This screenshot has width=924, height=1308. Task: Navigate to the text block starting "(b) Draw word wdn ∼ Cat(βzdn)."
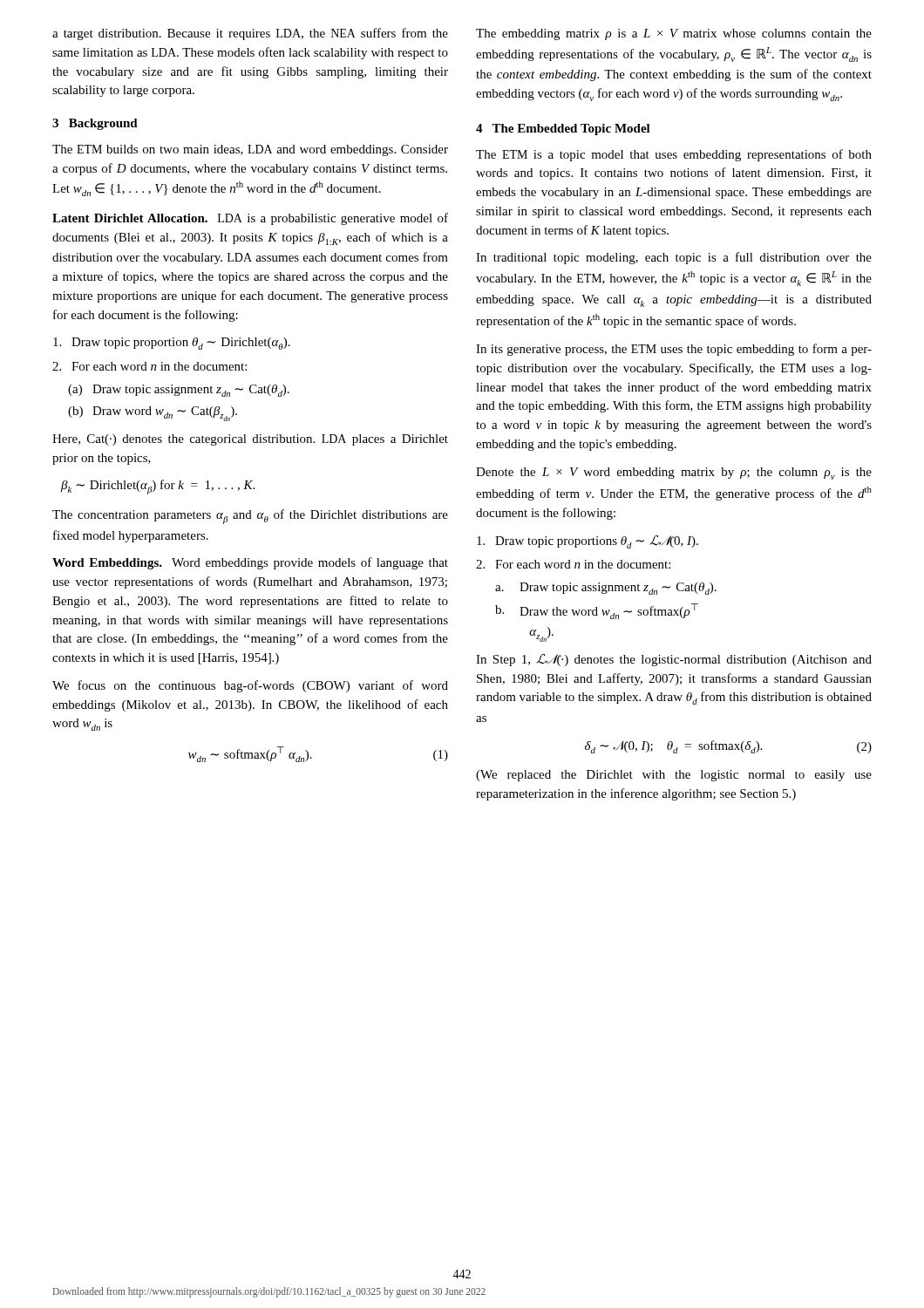[x=153, y=414]
